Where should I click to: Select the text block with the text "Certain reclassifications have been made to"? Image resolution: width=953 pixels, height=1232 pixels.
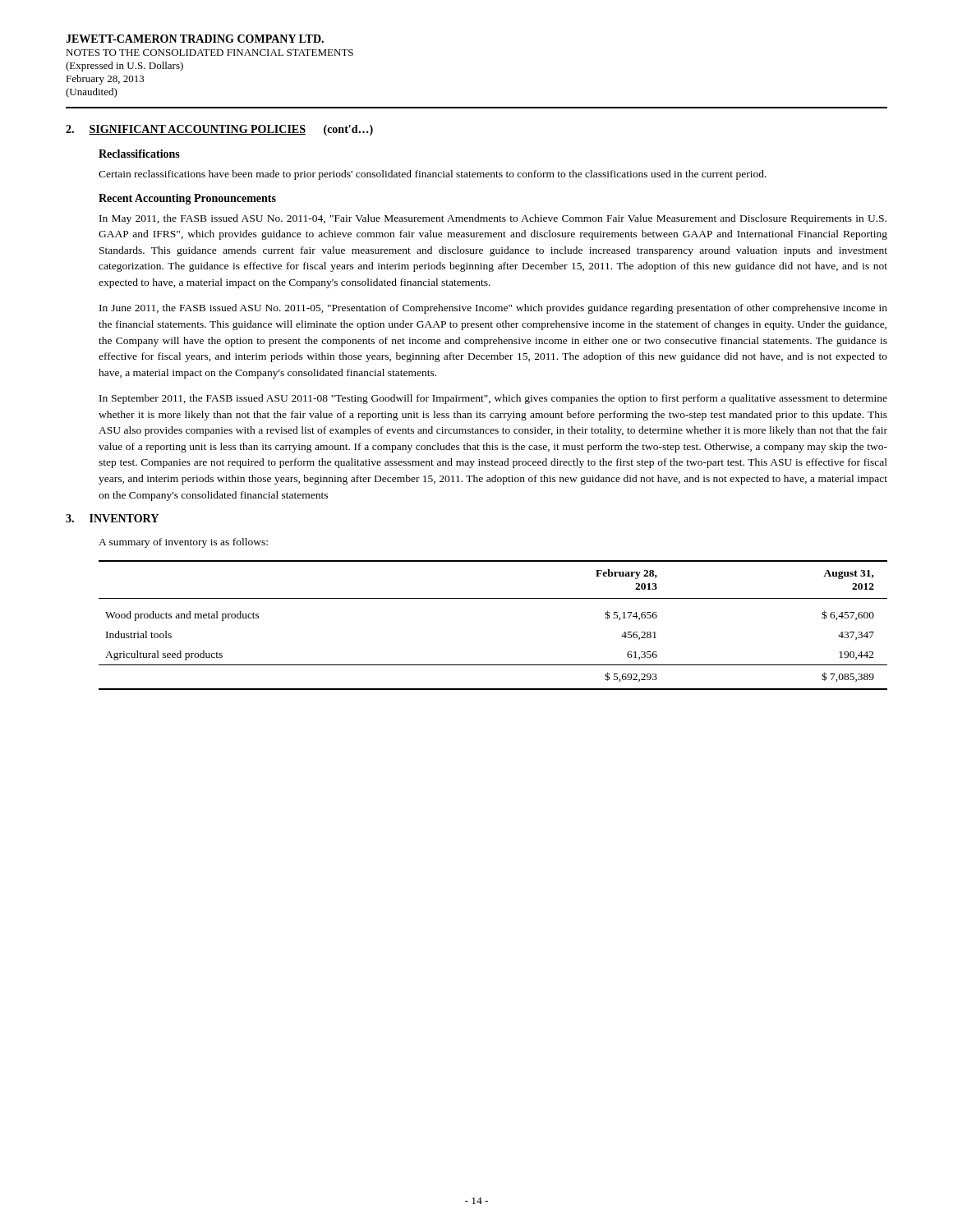(433, 174)
